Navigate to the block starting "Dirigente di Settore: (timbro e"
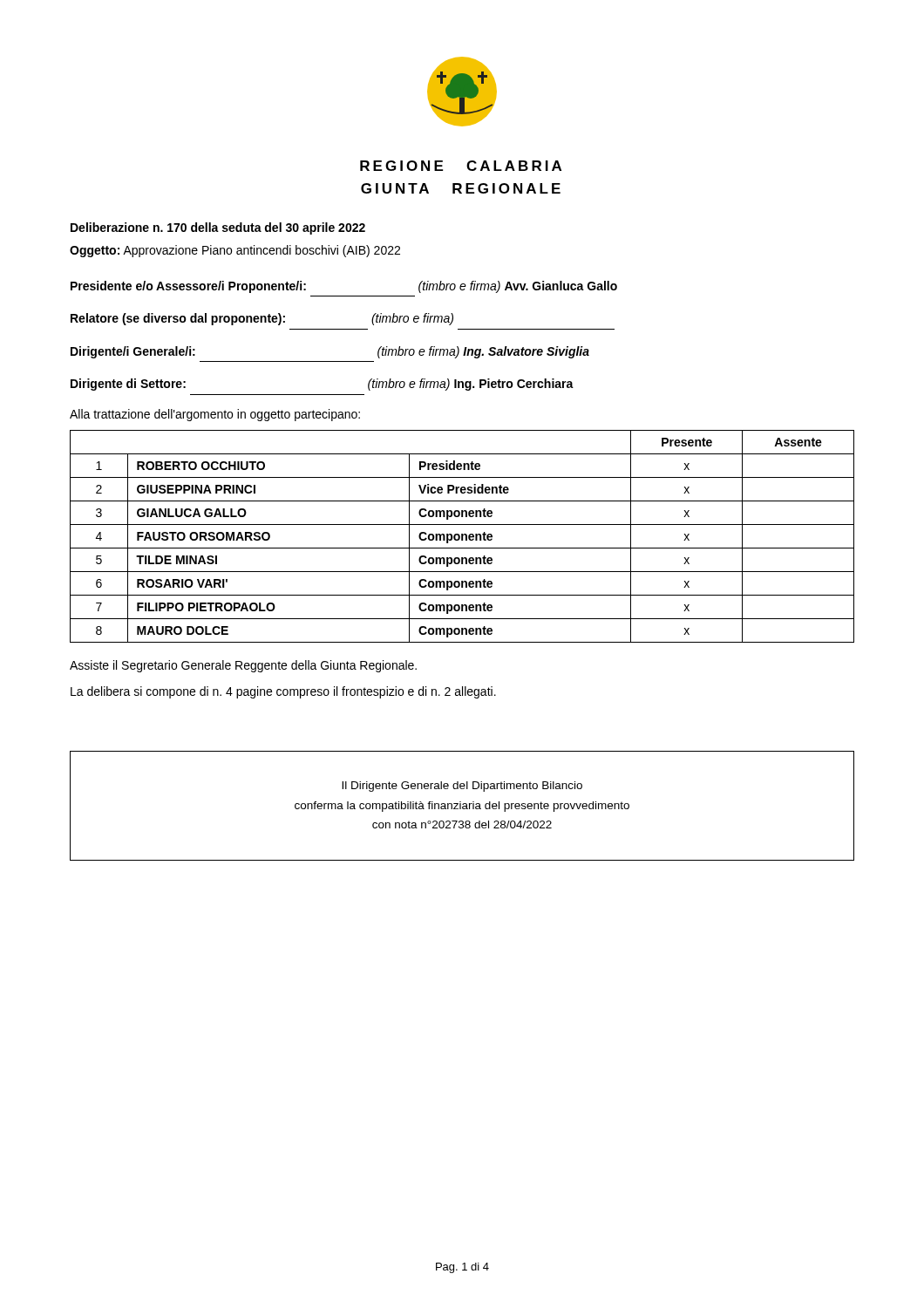This screenshot has width=924, height=1308. [x=321, y=384]
